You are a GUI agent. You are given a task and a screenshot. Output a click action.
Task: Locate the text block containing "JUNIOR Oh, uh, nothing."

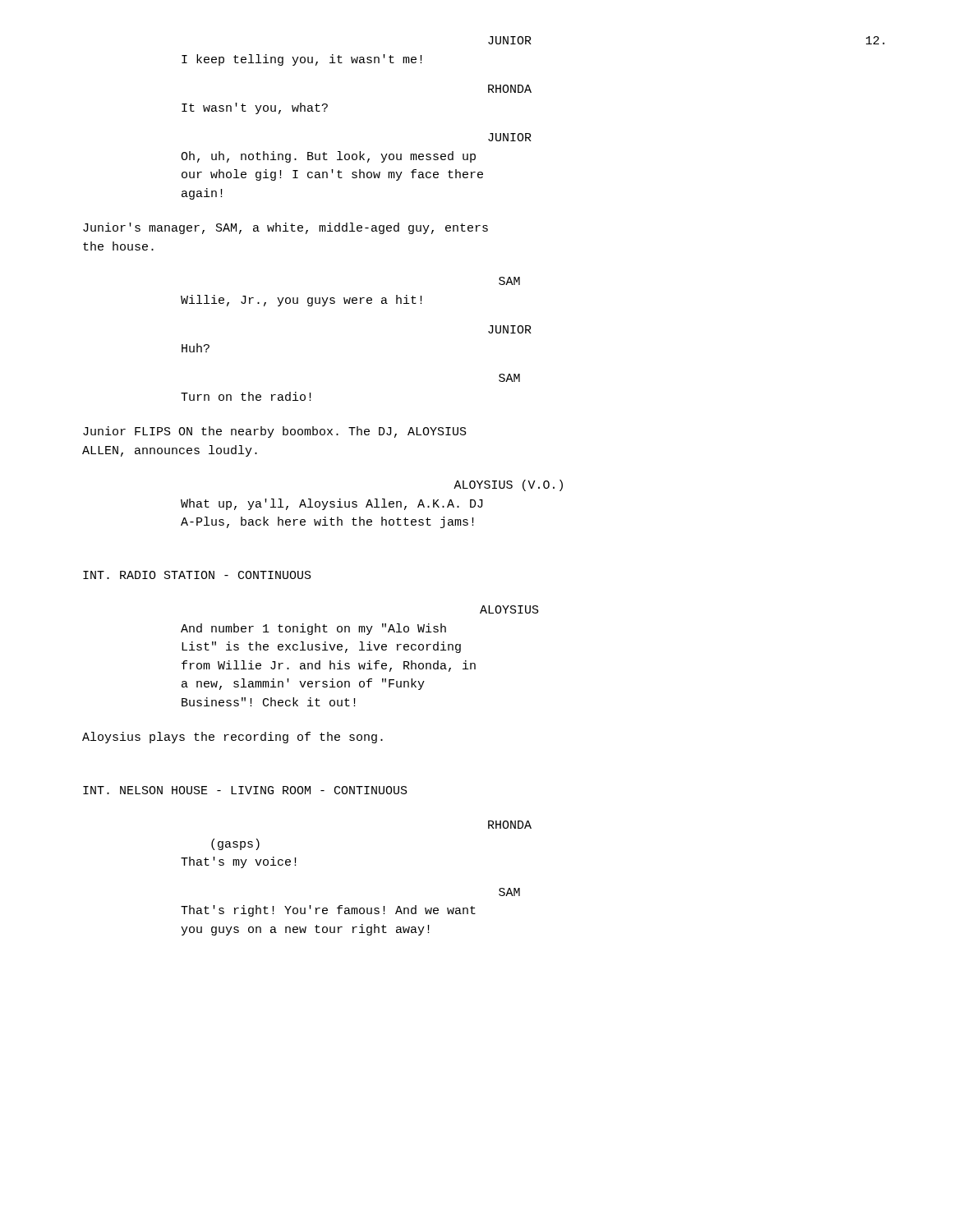485,167
